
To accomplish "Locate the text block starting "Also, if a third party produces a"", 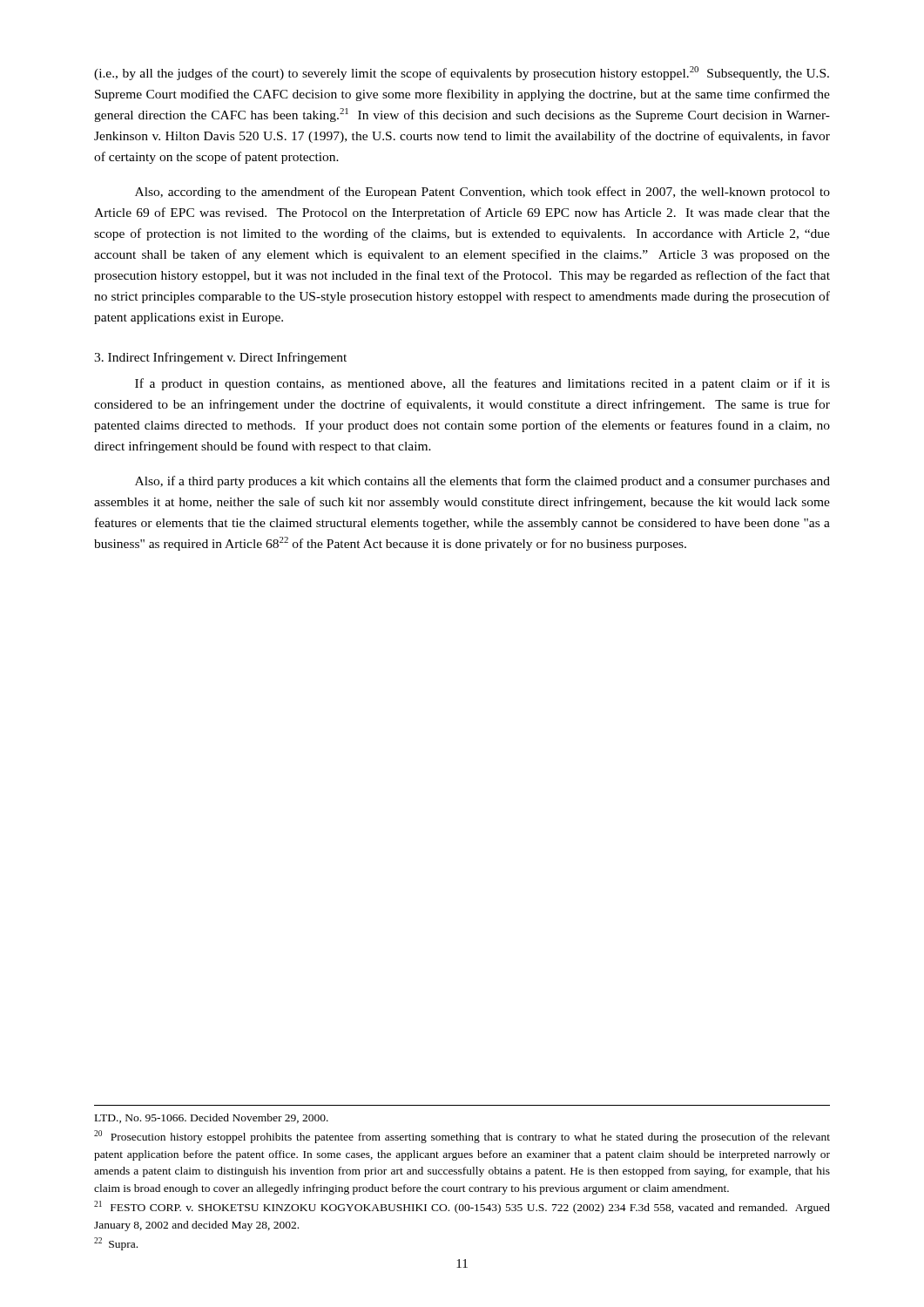I will (462, 513).
